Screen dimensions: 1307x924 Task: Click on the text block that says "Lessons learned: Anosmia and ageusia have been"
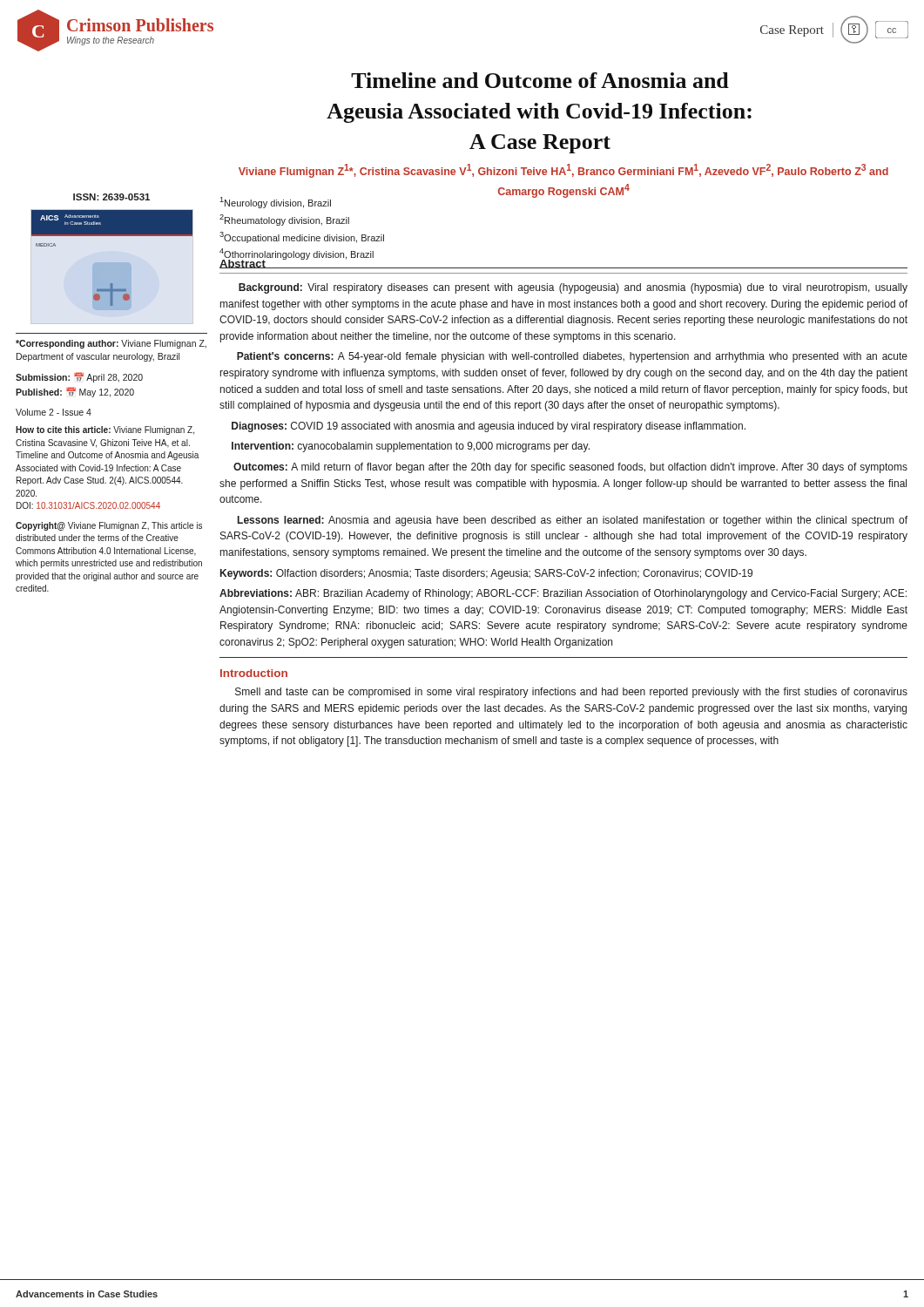click(563, 536)
